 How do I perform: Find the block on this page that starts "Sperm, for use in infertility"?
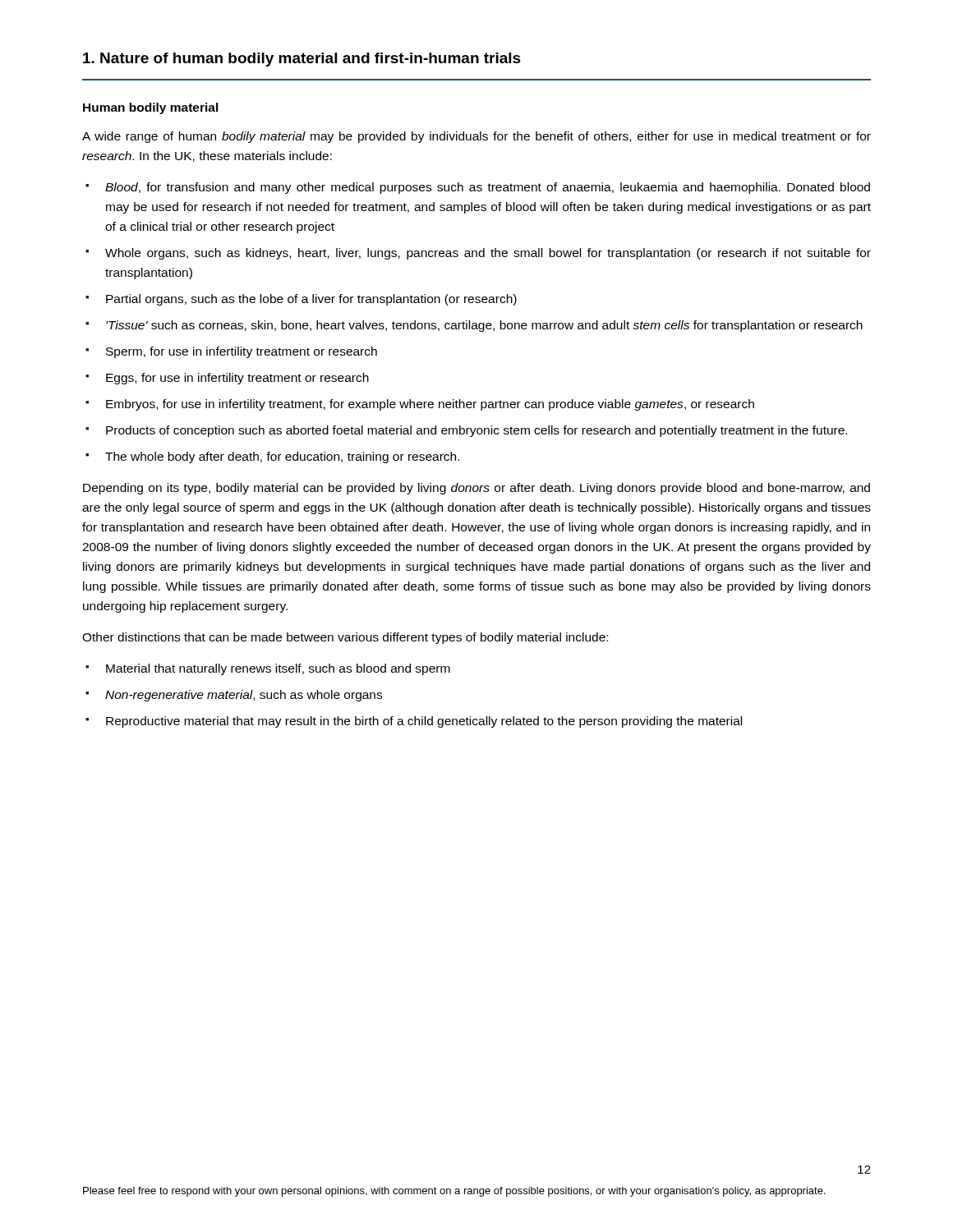click(241, 351)
